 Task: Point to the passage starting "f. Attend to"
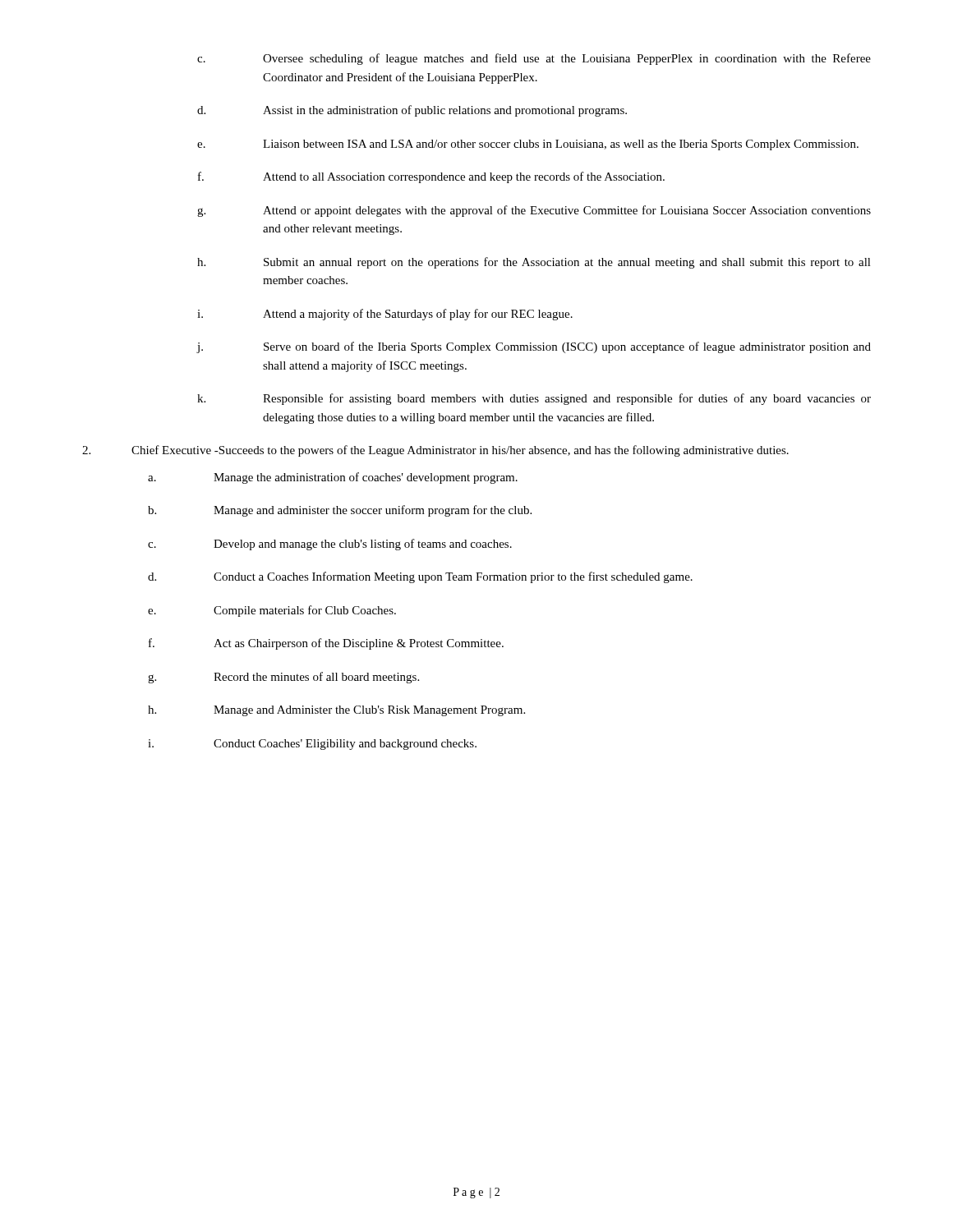(x=534, y=177)
